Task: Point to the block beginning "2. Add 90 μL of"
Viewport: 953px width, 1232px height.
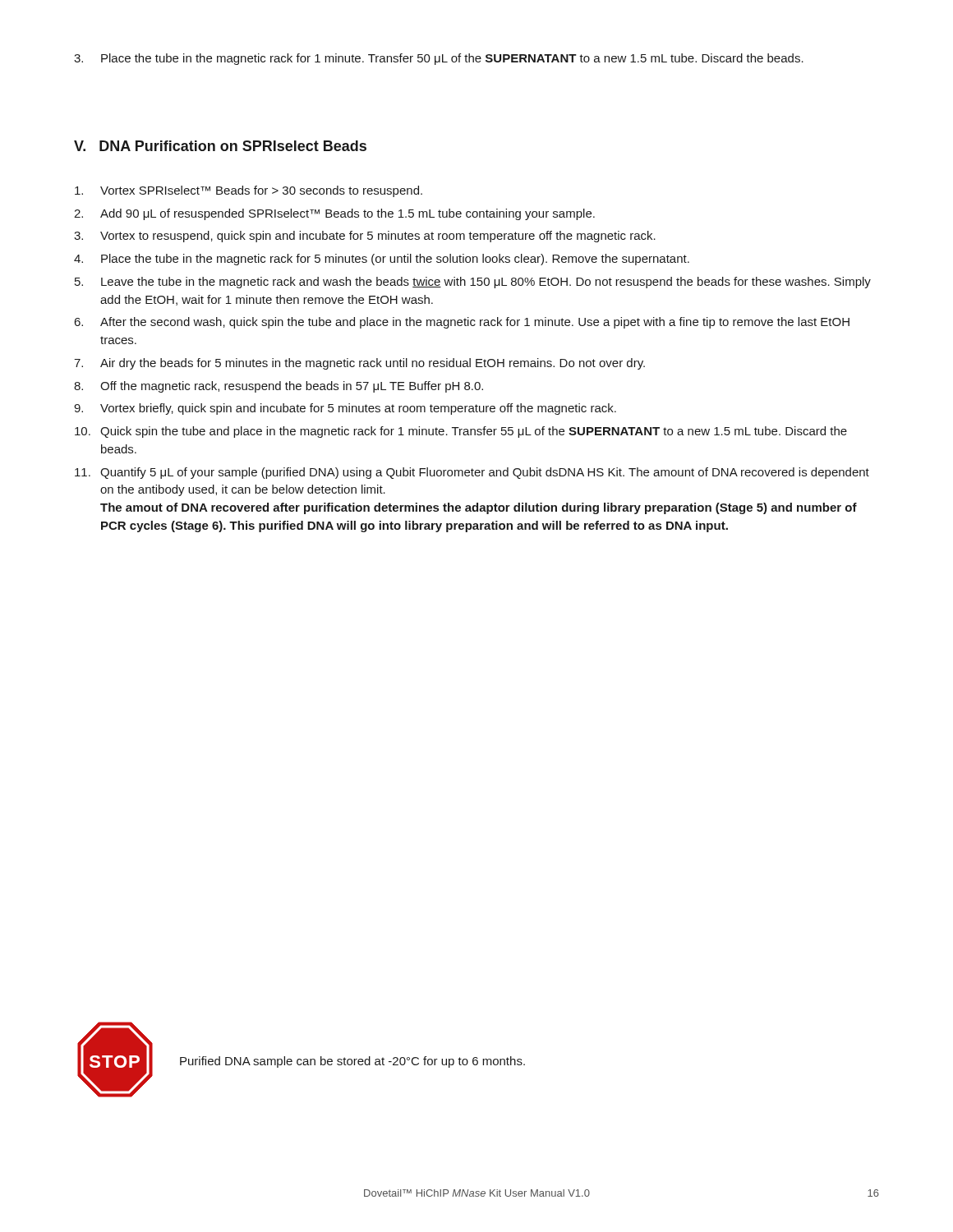Action: pos(476,213)
